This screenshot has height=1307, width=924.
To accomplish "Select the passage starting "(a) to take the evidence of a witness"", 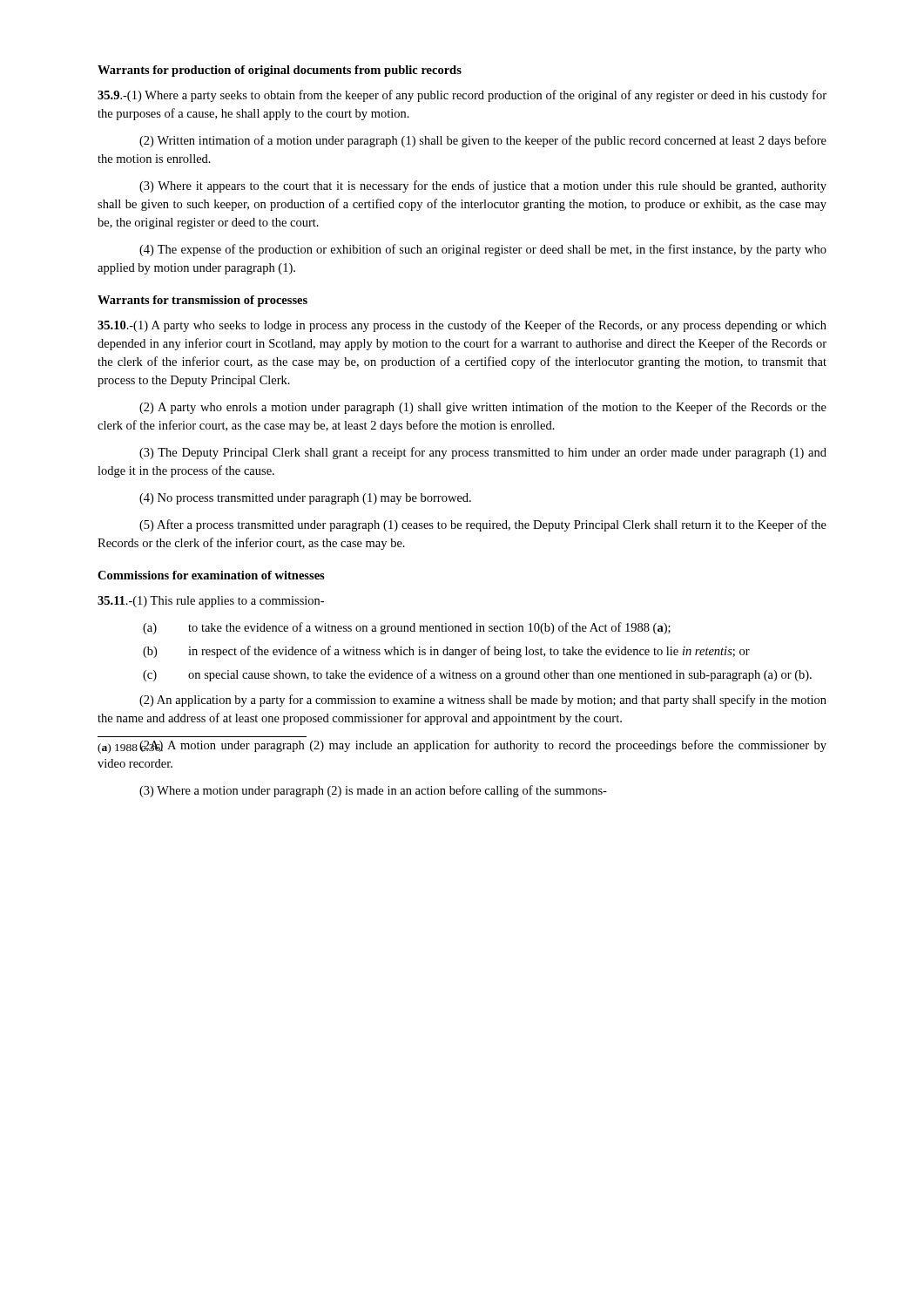I will click(462, 628).
